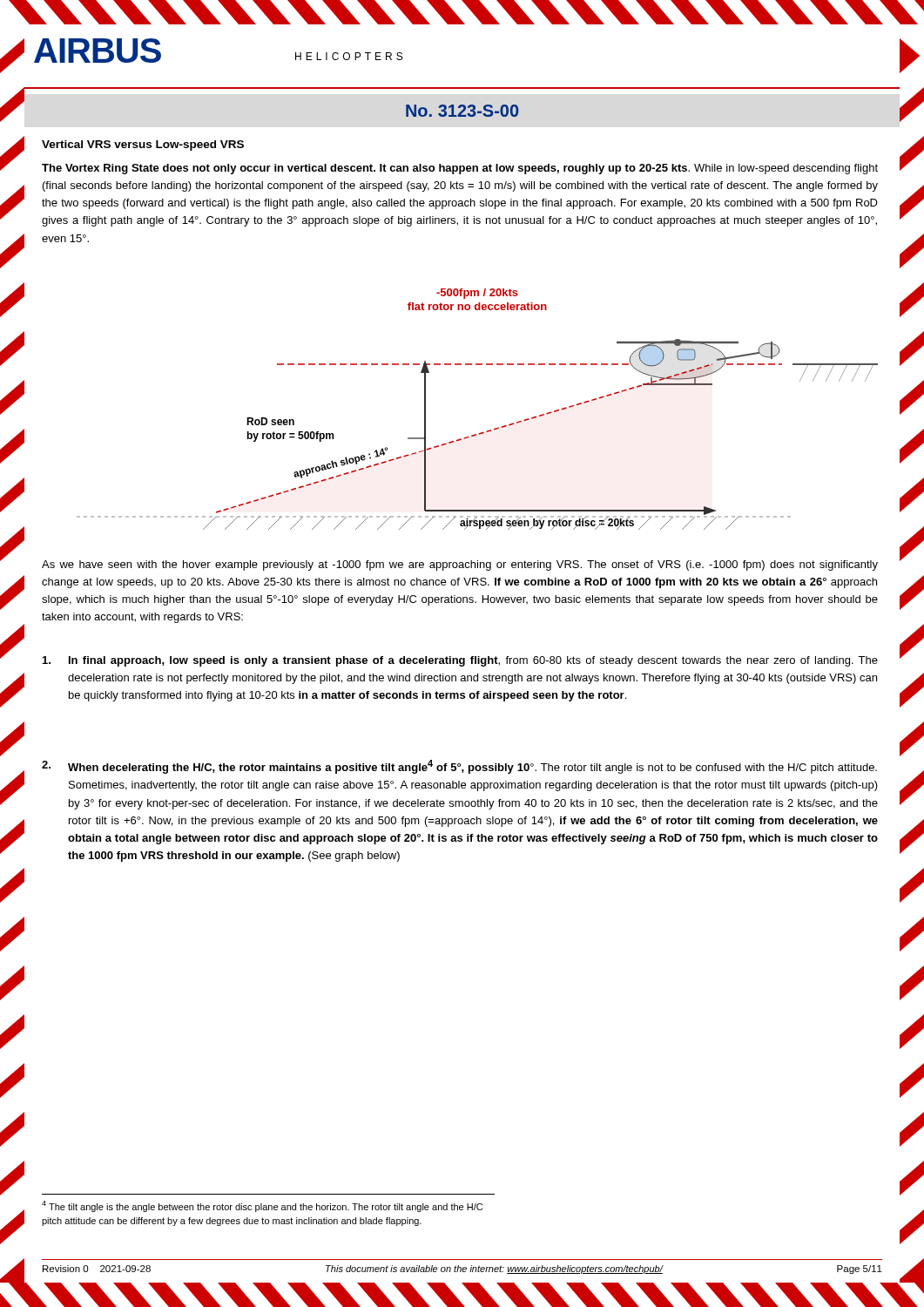Click on the region starting "2. When decelerating"
This screenshot has width=924, height=1307.
(460, 810)
